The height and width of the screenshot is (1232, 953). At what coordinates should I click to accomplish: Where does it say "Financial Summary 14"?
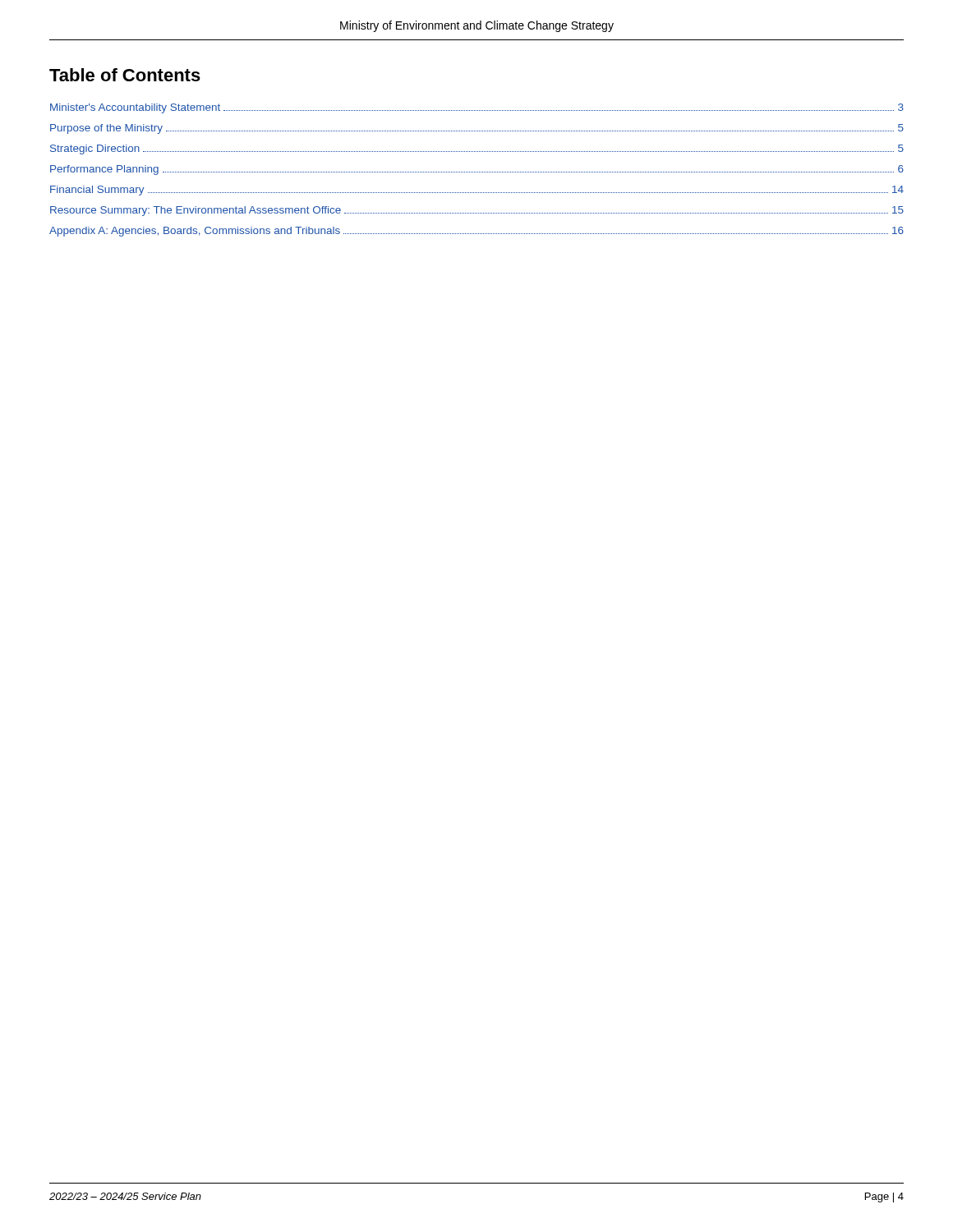[x=476, y=189]
